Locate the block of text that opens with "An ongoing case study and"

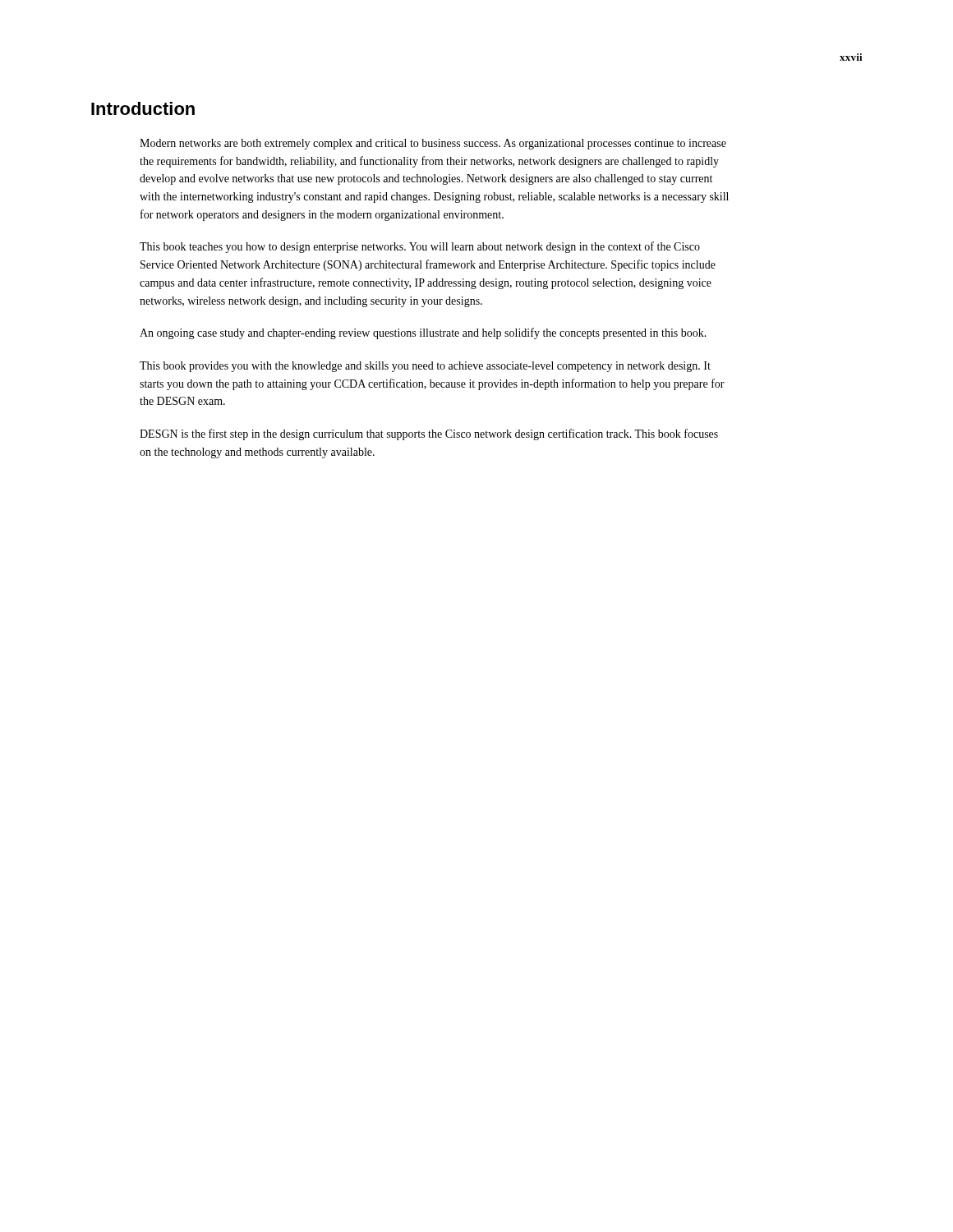tap(423, 333)
